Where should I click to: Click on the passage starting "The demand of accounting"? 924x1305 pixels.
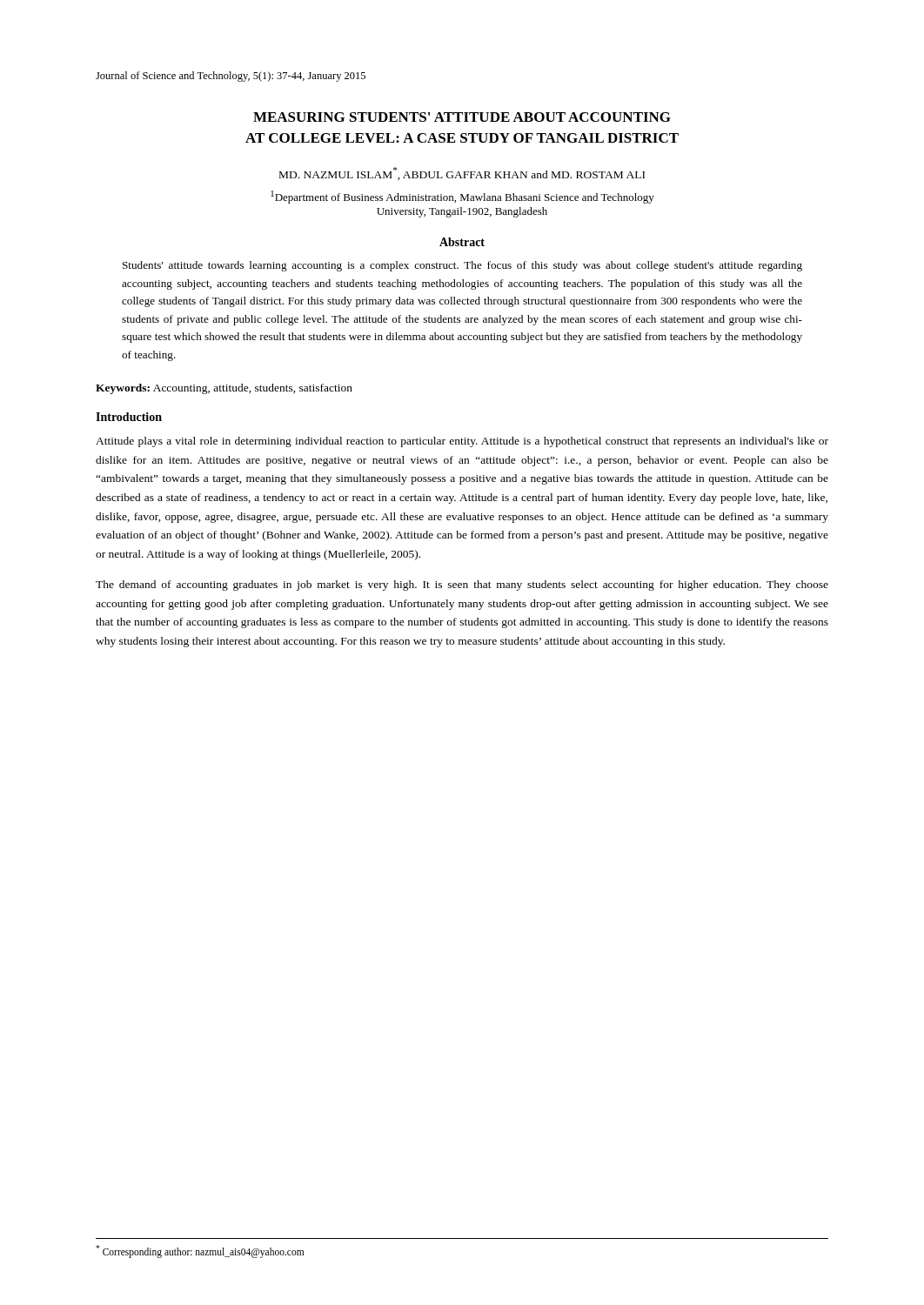click(x=462, y=613)
